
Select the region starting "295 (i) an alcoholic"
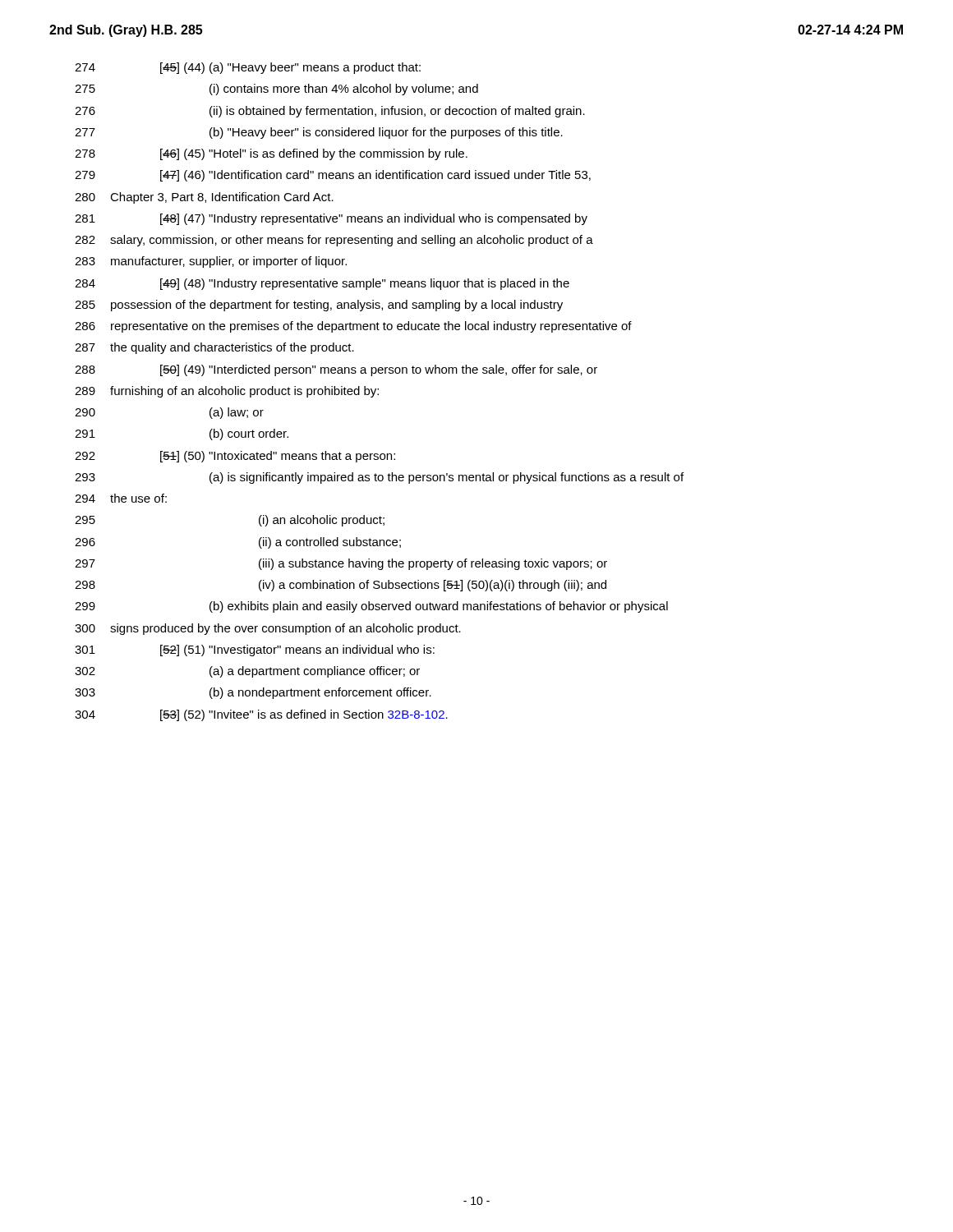click(85, 520)
